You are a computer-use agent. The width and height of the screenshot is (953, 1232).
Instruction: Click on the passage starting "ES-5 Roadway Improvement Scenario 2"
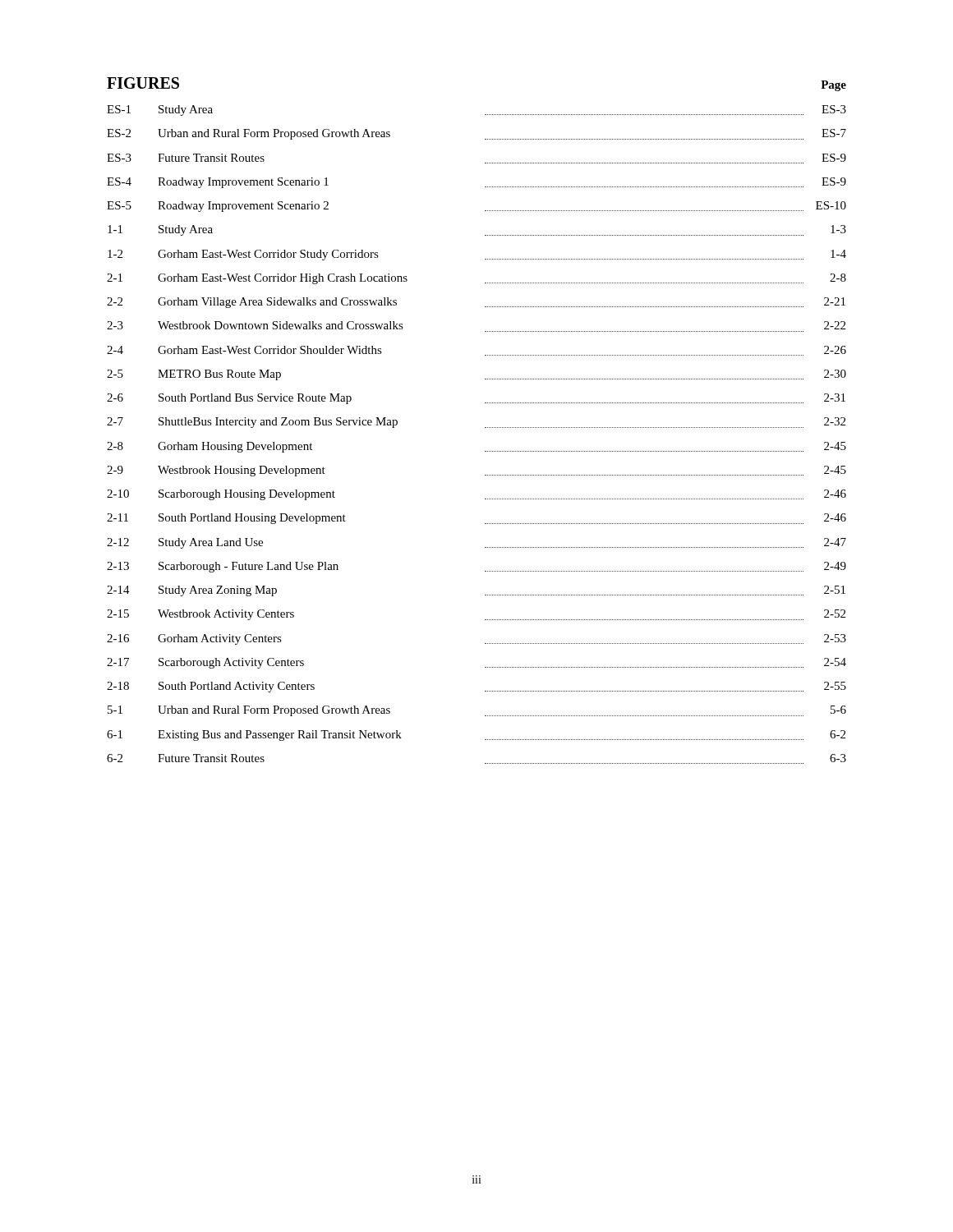(x=476, y=206)
